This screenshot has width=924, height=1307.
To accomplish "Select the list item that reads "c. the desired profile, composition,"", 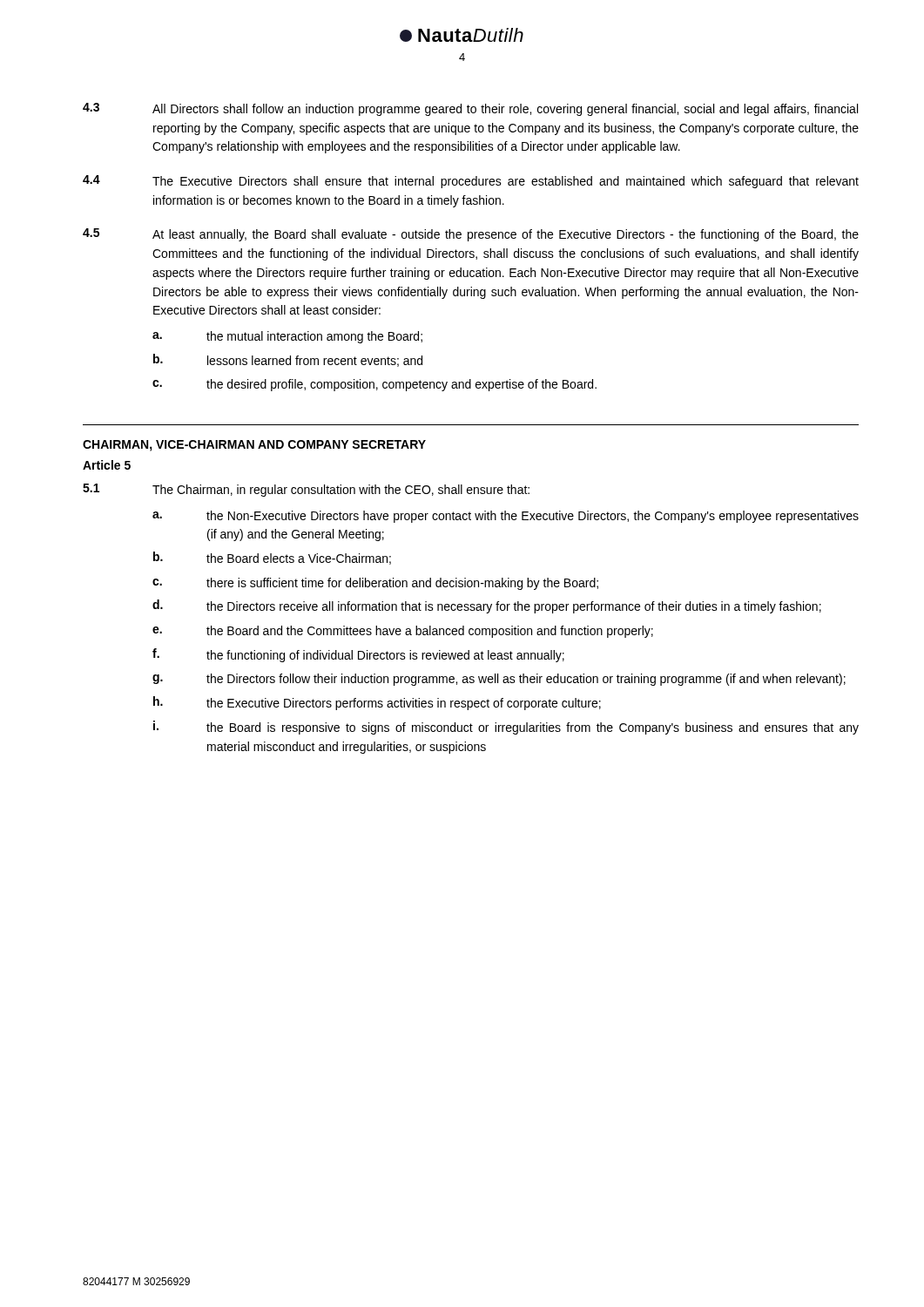I will tap(506, 385).
